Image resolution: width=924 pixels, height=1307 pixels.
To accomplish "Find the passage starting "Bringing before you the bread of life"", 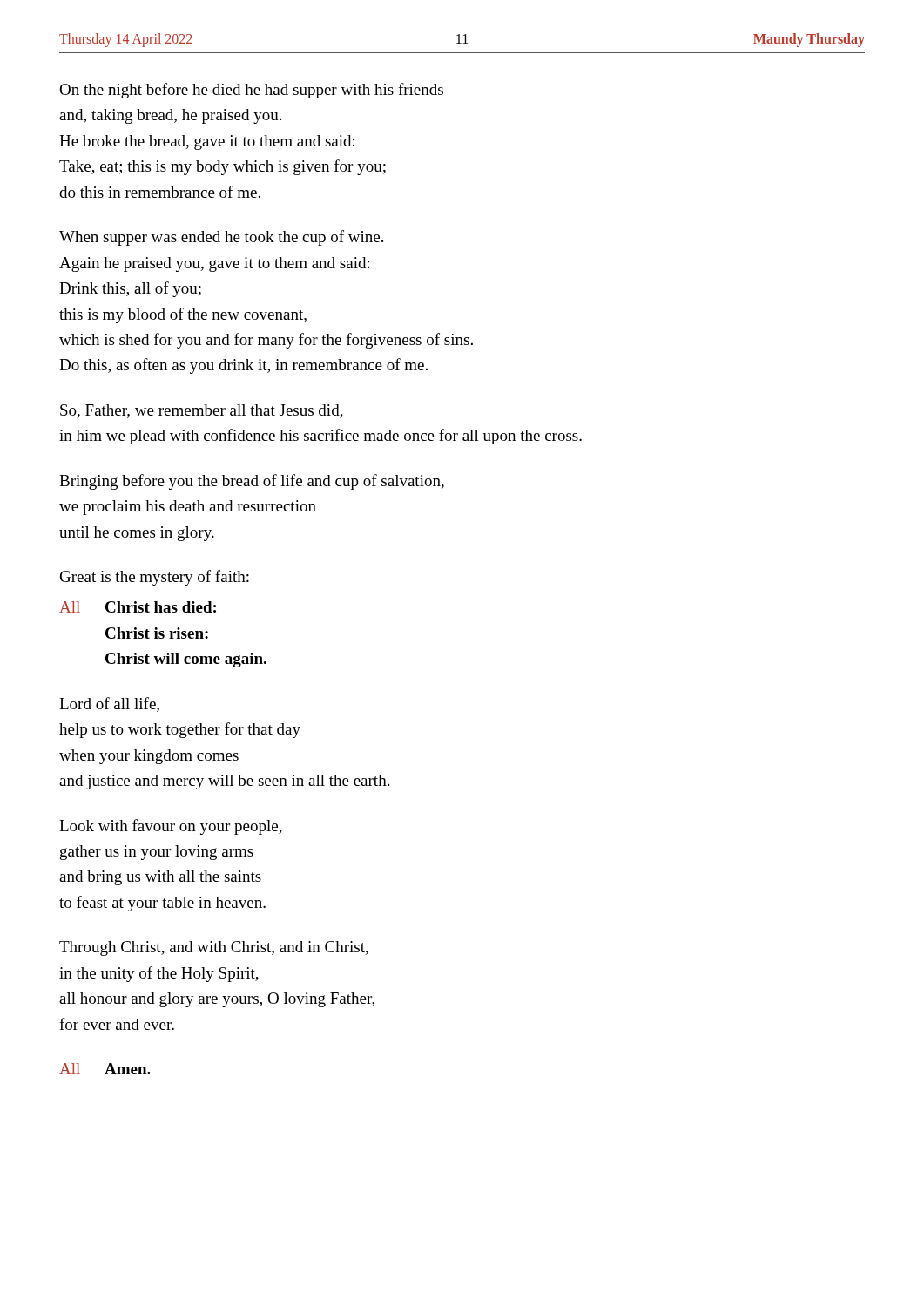I will pyautogui.click(x=252, y=506).
